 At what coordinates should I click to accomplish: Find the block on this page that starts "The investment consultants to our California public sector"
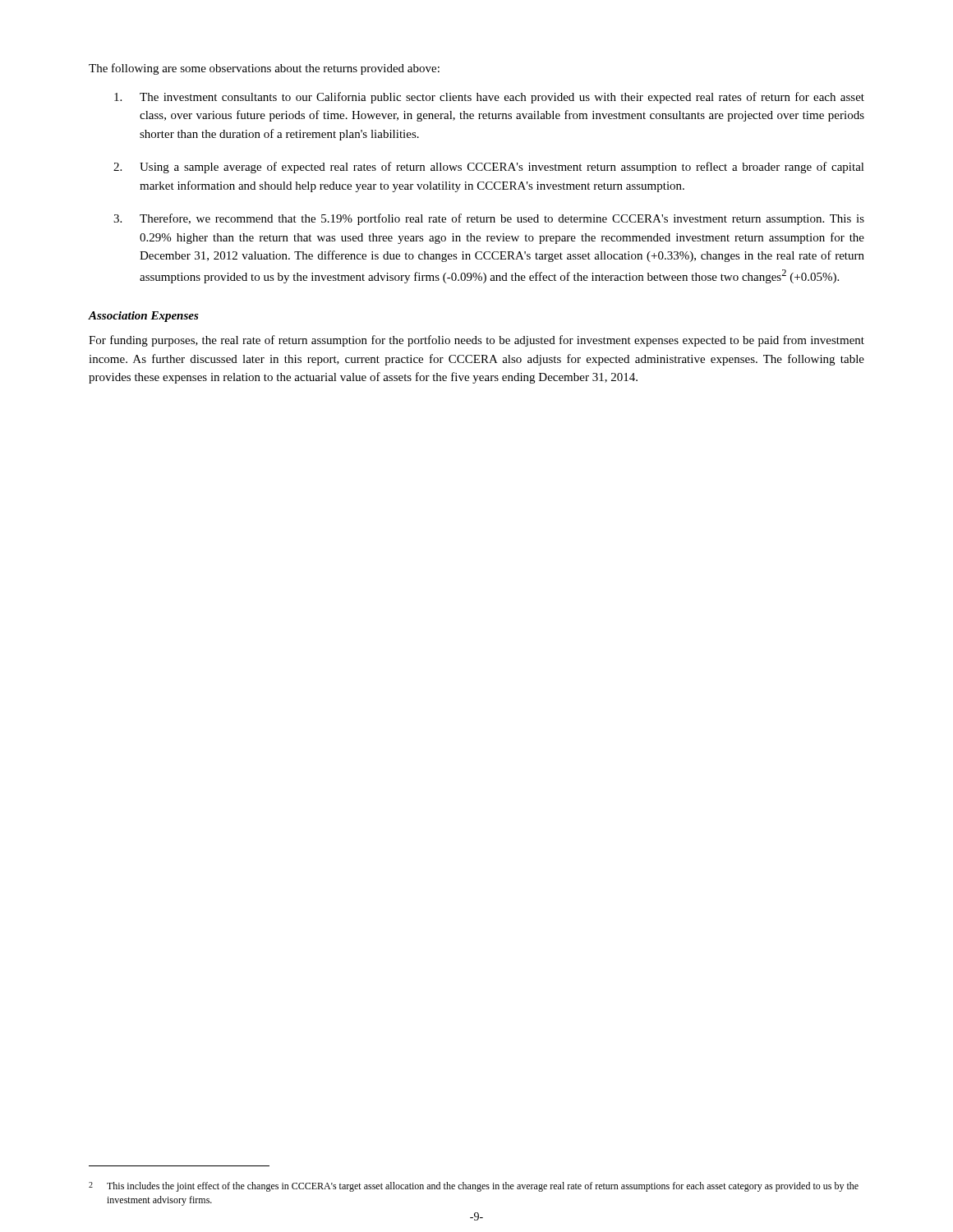point(489,115)
